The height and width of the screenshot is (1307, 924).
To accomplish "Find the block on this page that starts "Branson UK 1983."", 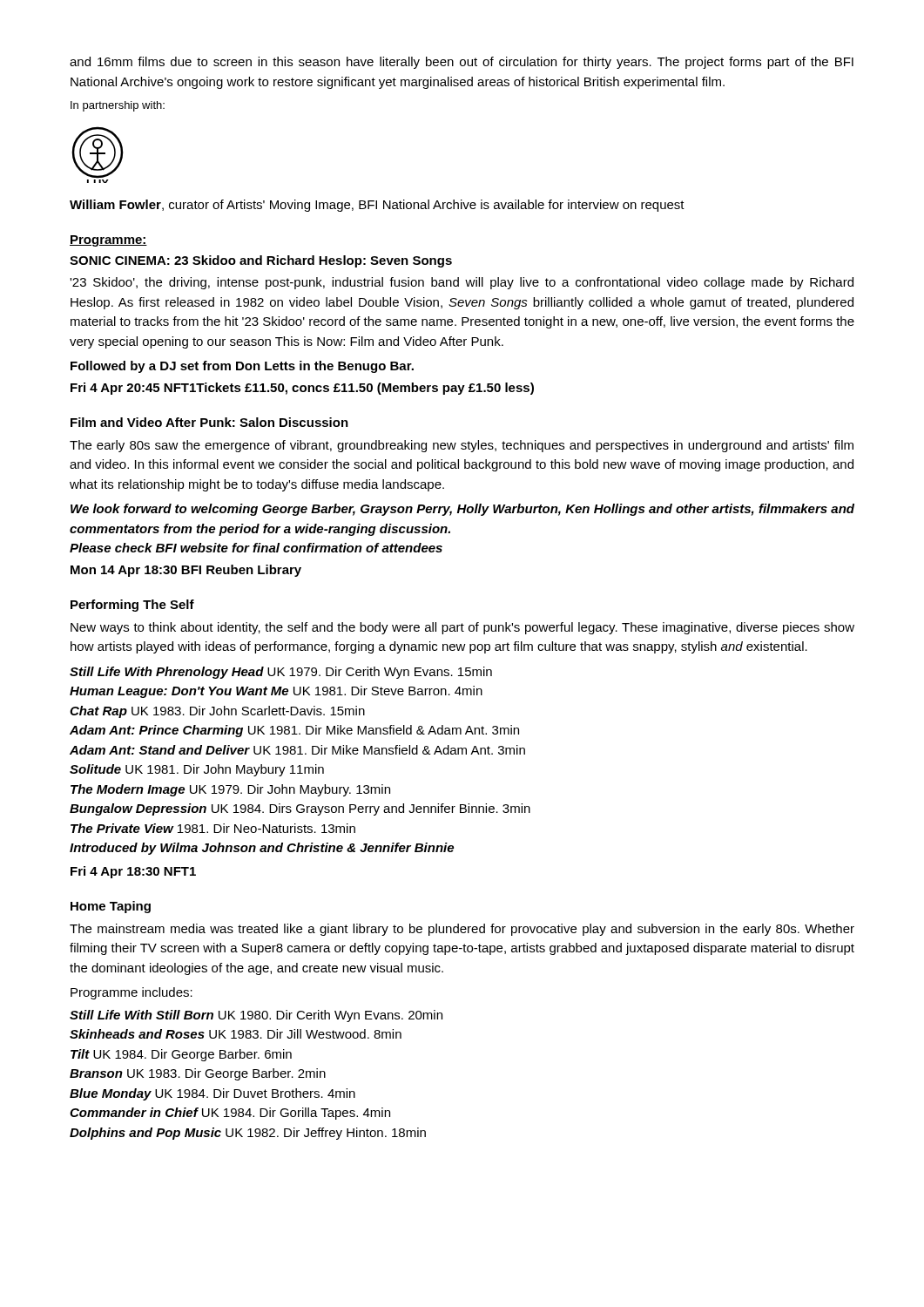I will pyautogui.click(x=198, y=1074).
